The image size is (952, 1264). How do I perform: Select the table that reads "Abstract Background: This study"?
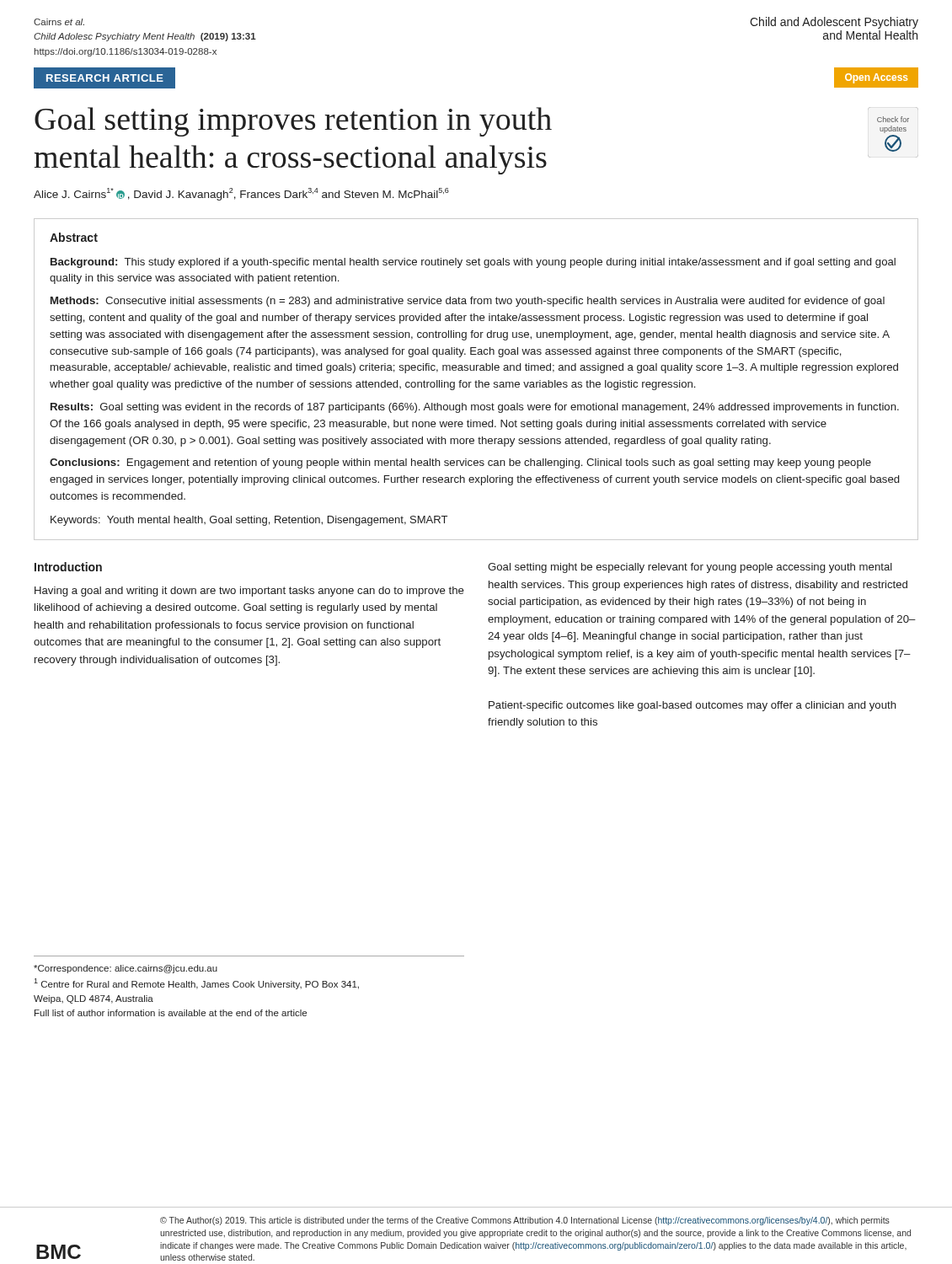(x=476, y=379)
